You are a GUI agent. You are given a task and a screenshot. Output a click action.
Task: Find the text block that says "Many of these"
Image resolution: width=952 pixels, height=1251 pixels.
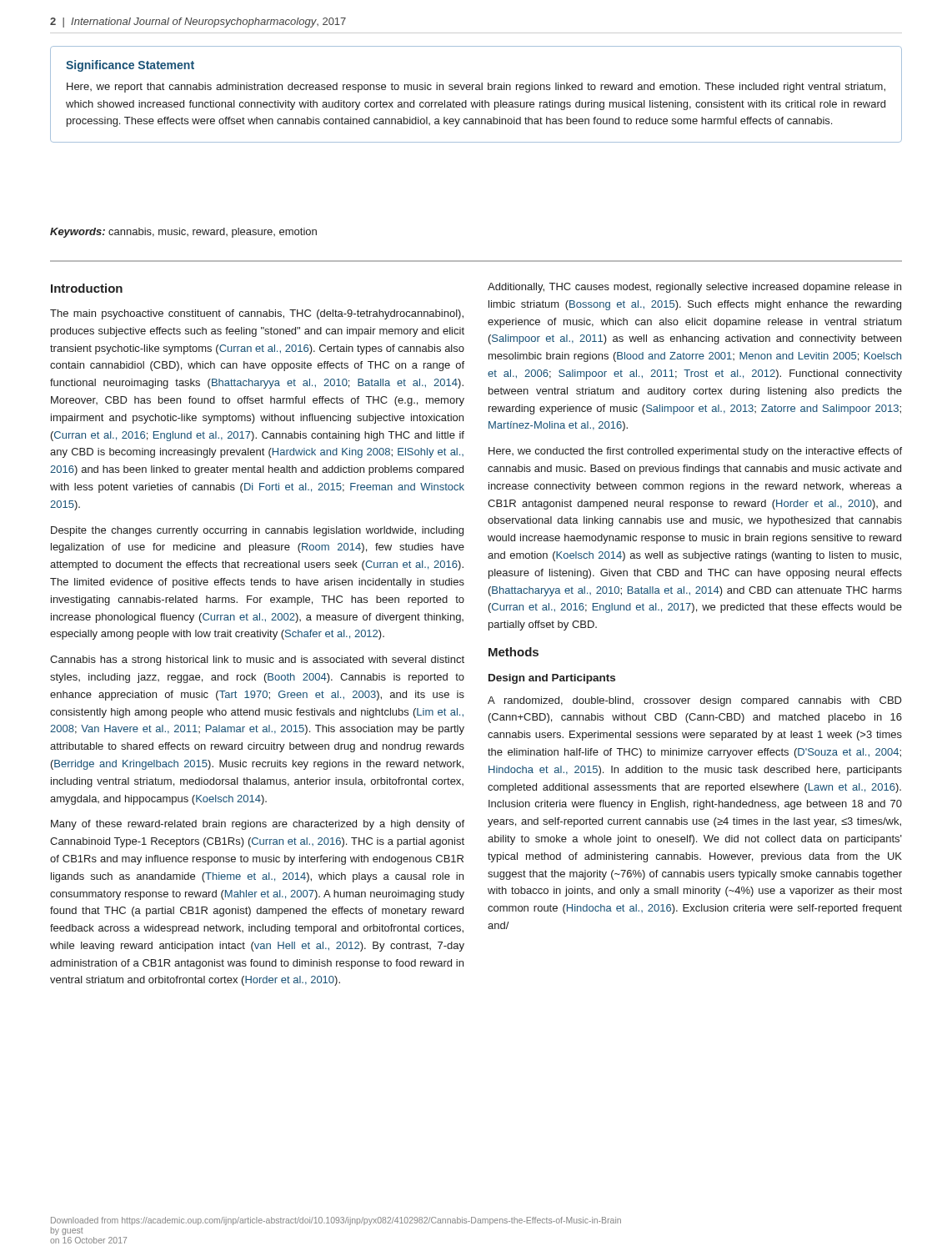(x=257, y=902)
